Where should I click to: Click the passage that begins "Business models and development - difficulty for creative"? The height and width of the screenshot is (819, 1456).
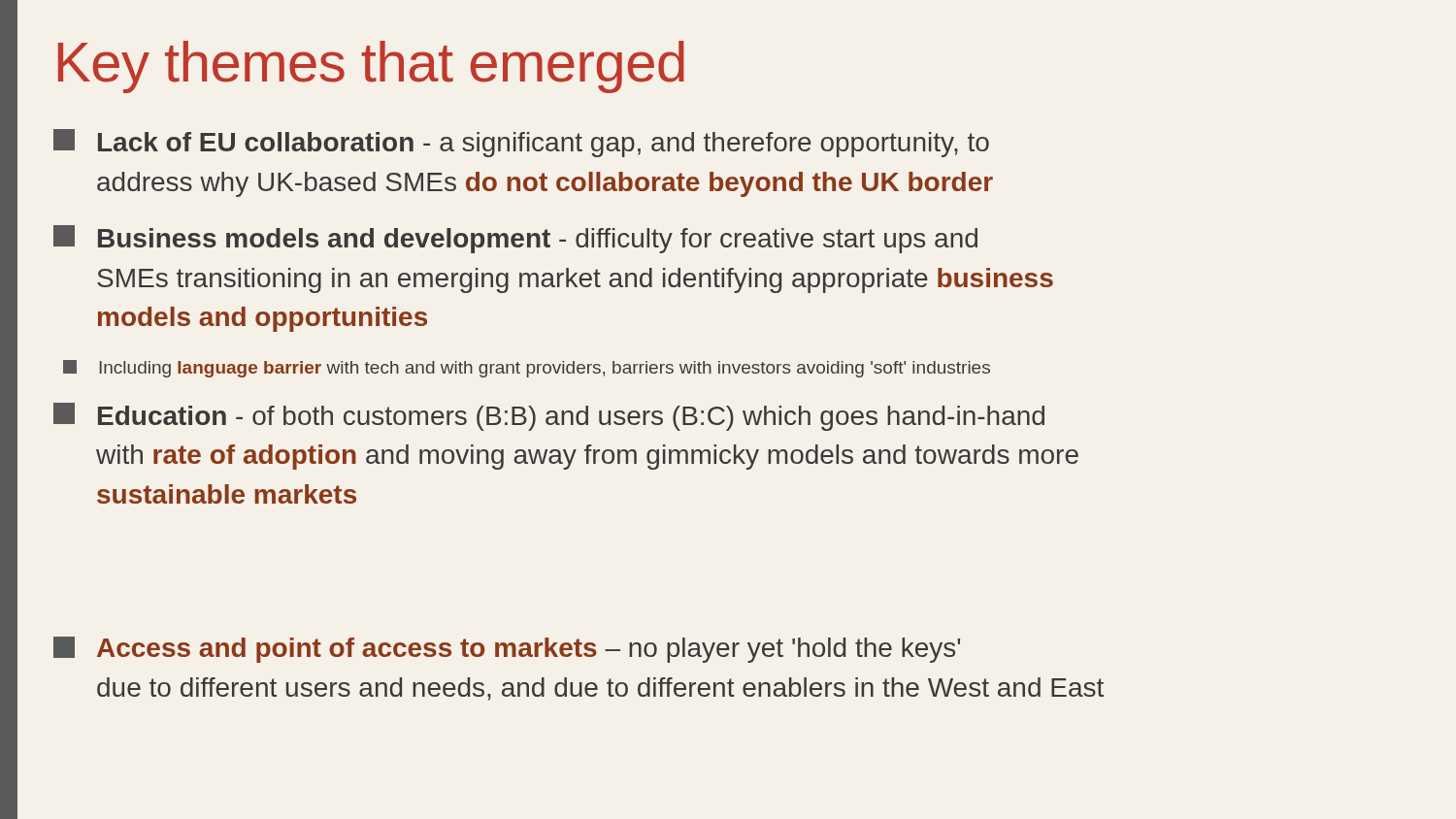[x=728, y=279]
